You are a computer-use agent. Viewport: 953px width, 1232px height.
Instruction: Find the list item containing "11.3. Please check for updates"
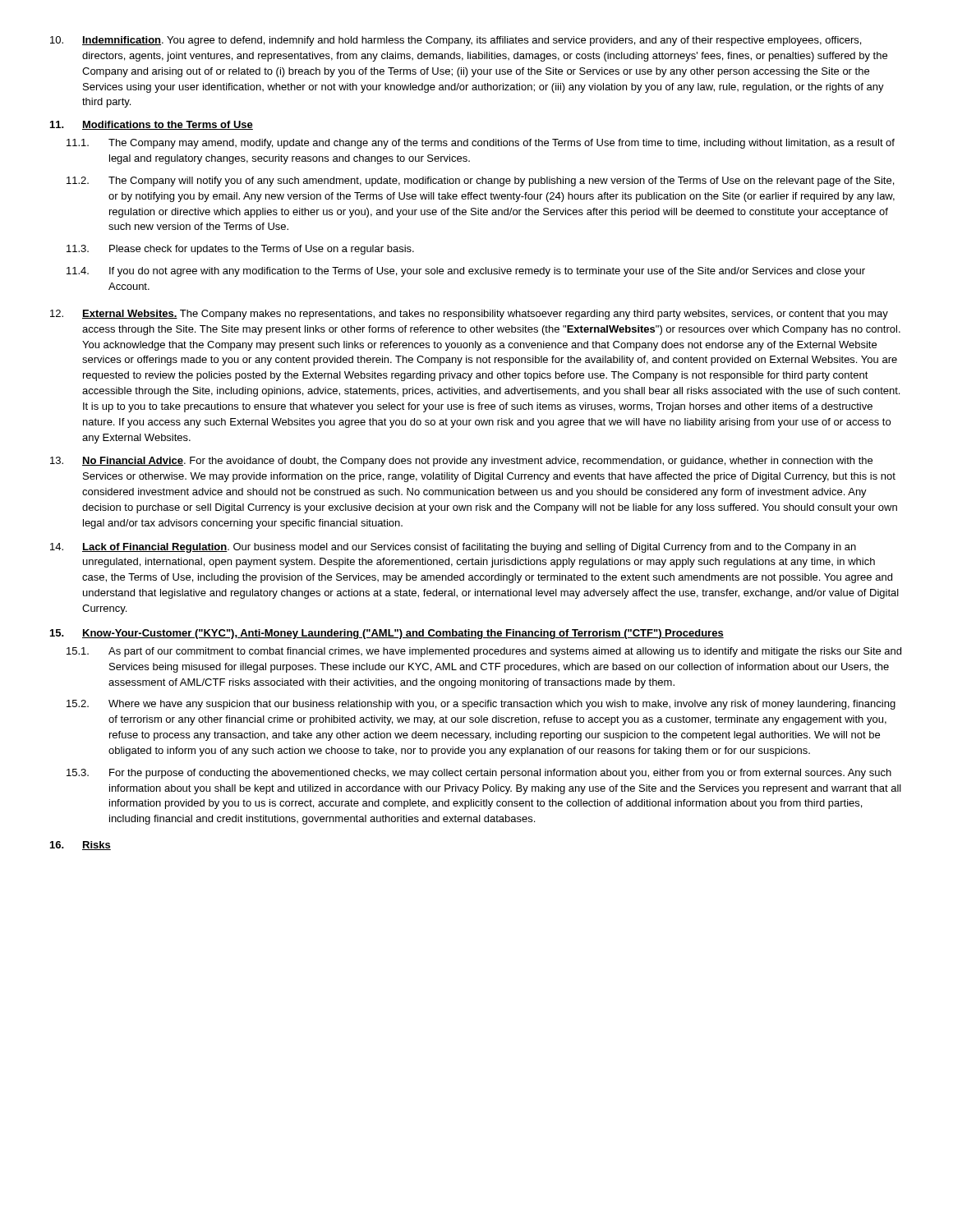pos(240,250)
